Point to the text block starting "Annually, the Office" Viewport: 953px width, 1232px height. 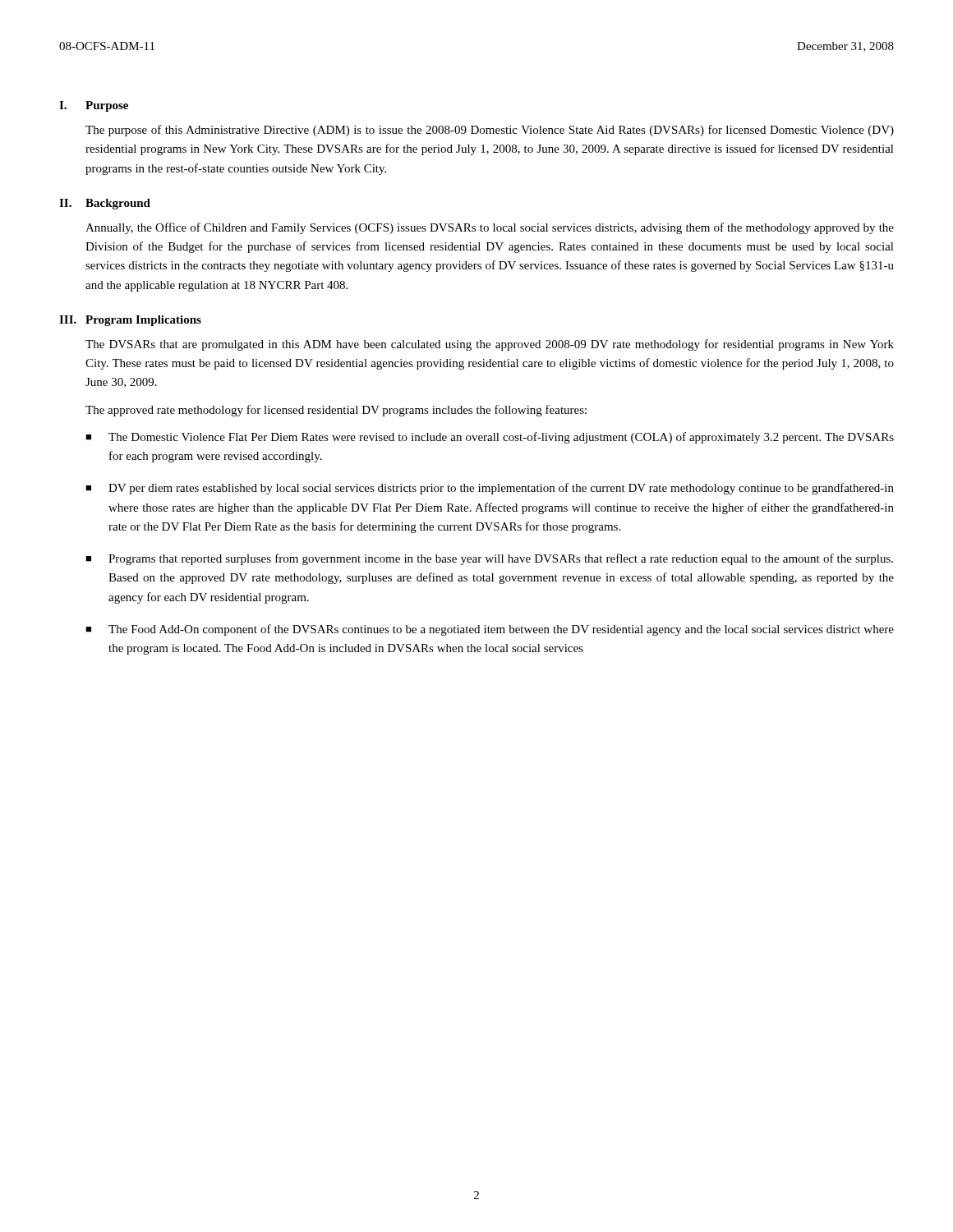(490, 256)
